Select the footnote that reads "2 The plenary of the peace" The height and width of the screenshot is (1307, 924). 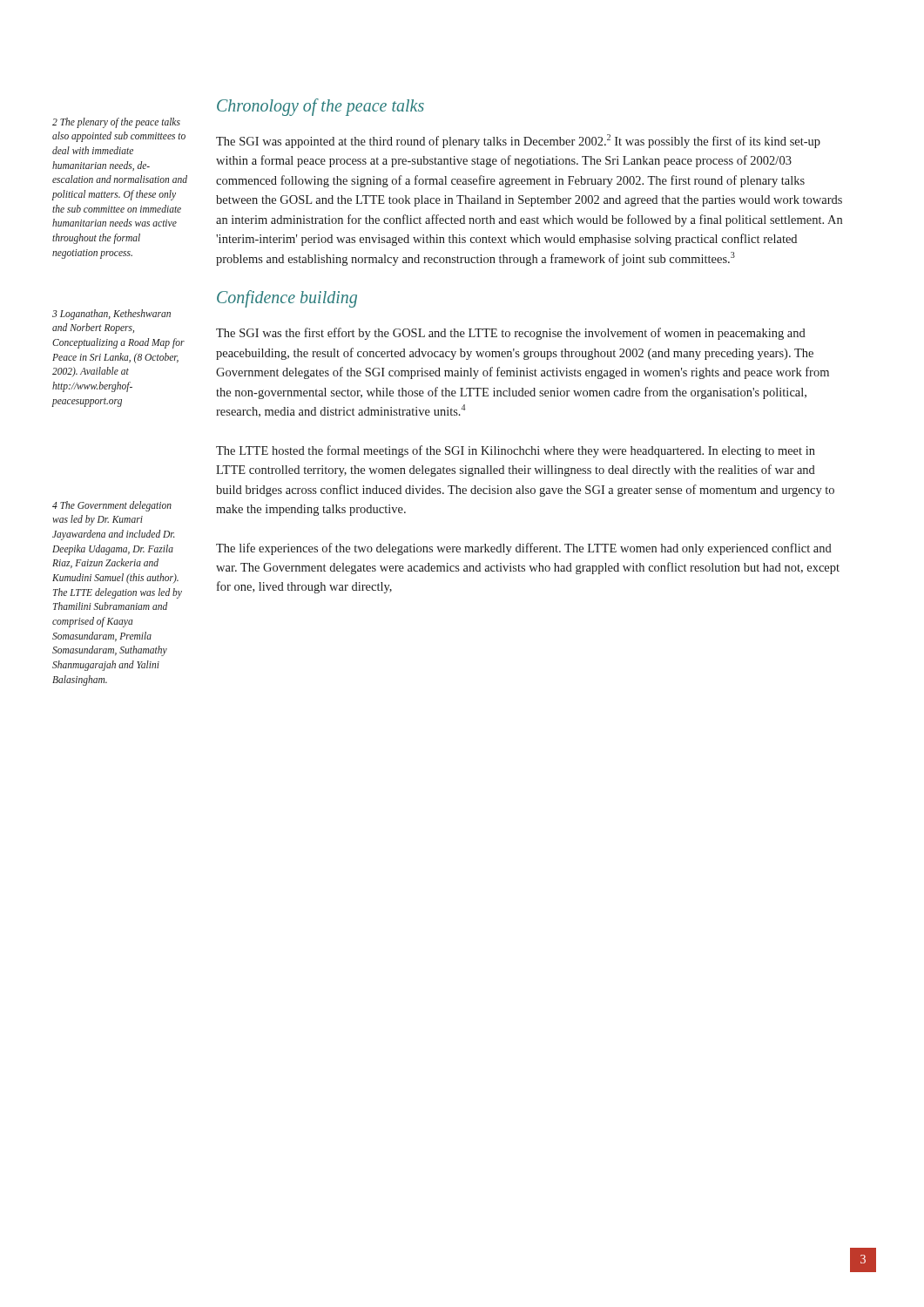coord(120,187)
